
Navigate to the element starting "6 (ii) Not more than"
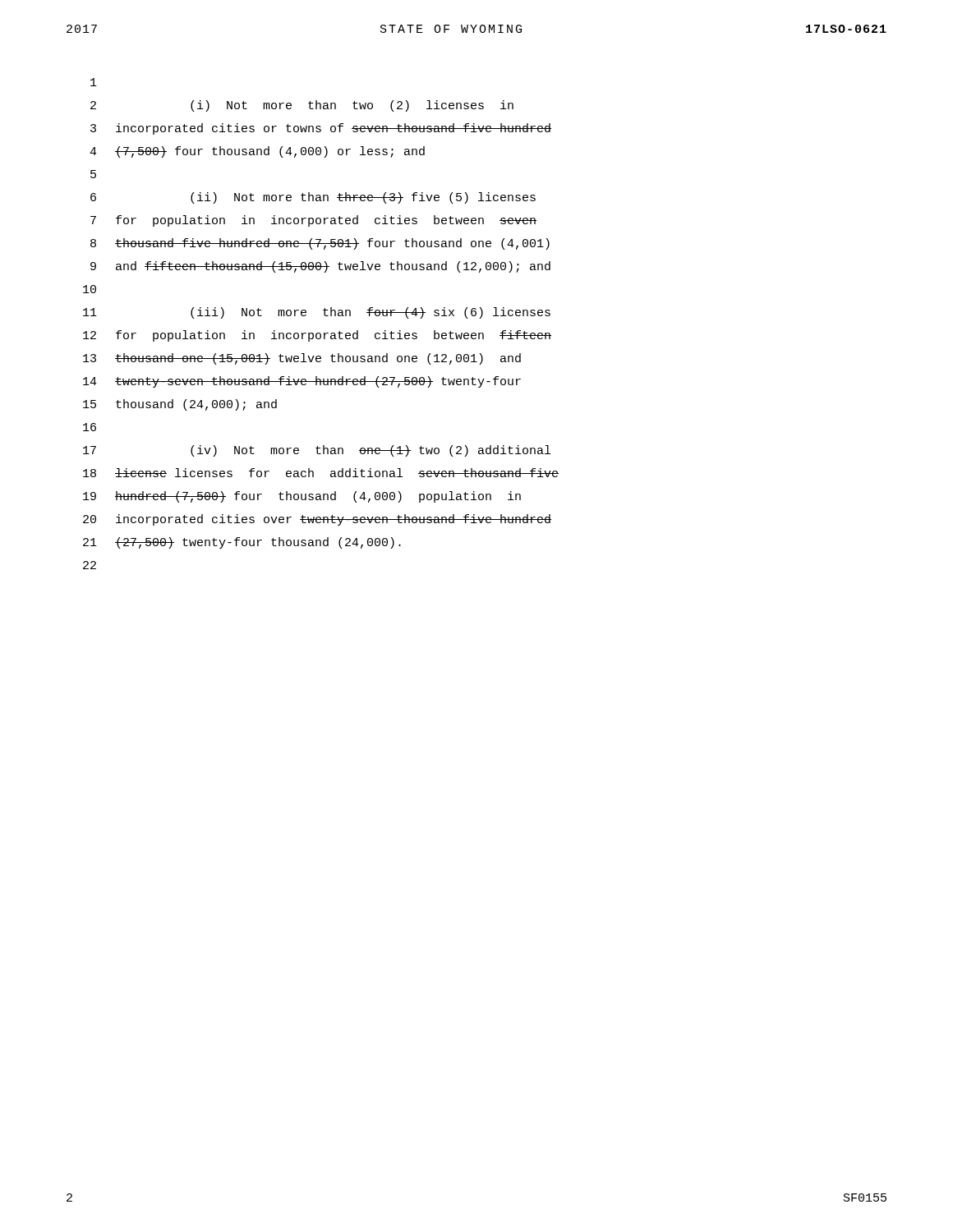click(x=476, y=198)
